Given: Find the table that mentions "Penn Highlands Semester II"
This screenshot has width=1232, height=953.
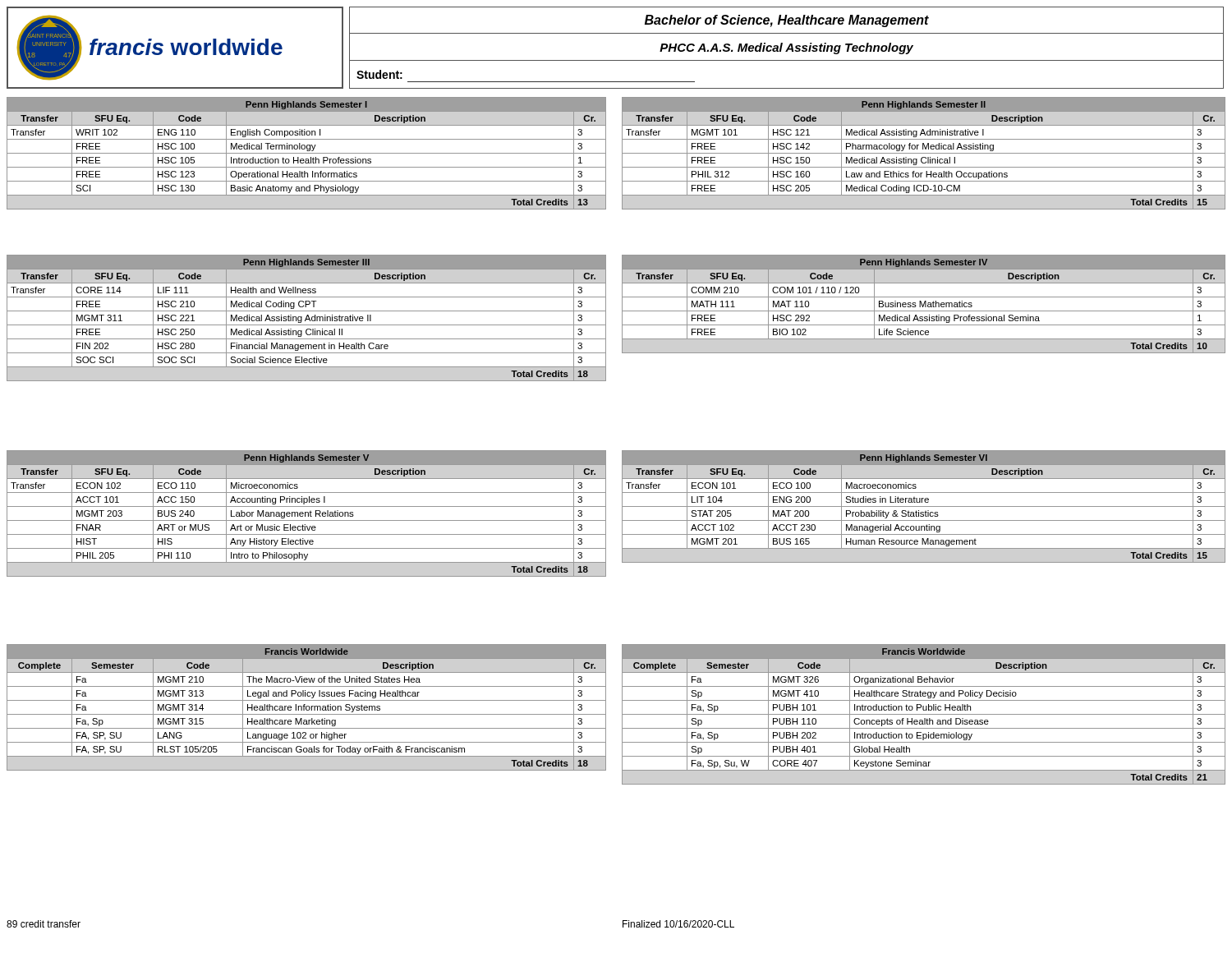Looking at the screenshot, I should click(x=924, y=153).
